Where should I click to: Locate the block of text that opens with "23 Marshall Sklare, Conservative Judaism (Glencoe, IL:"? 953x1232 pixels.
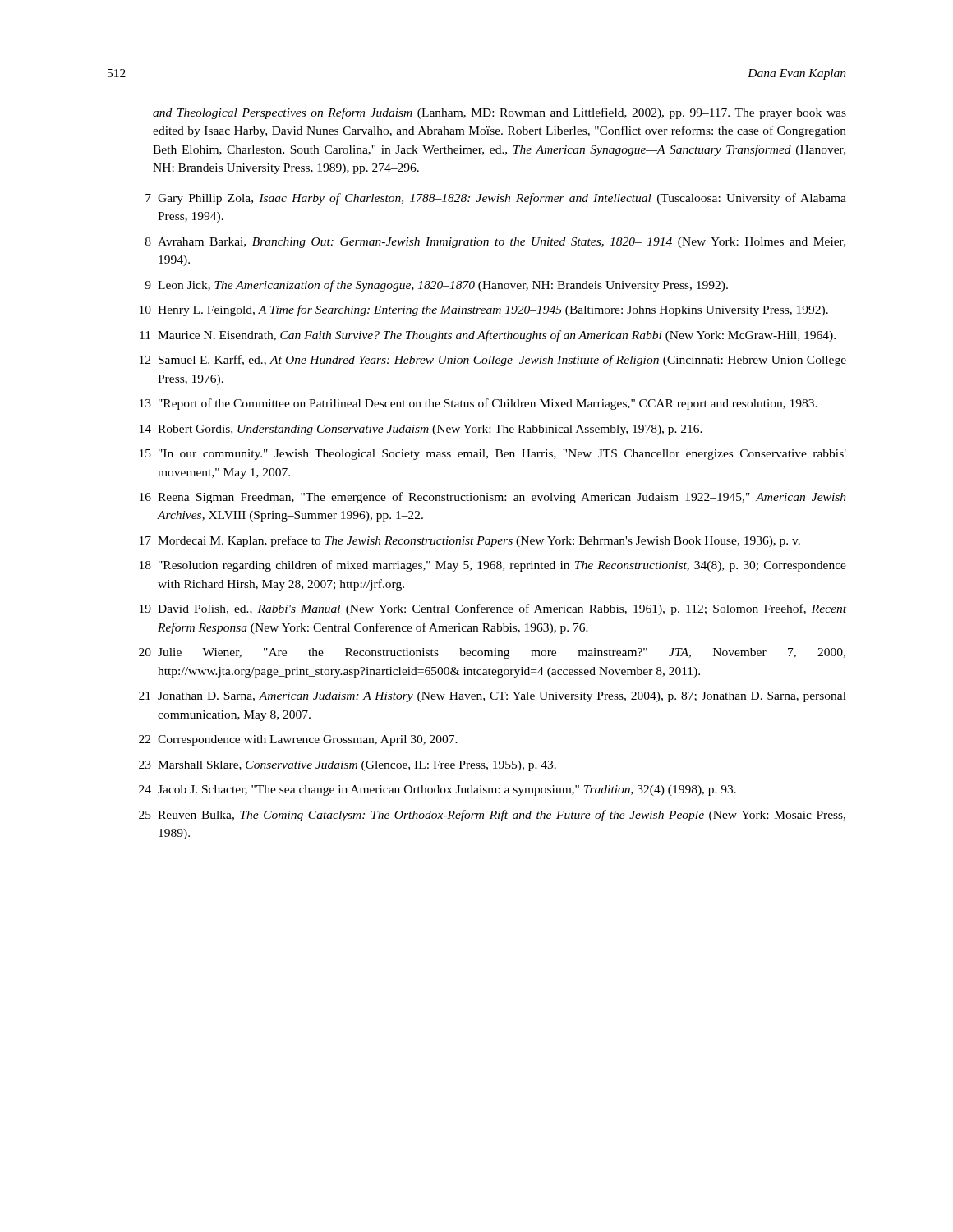tap(476, 765)
